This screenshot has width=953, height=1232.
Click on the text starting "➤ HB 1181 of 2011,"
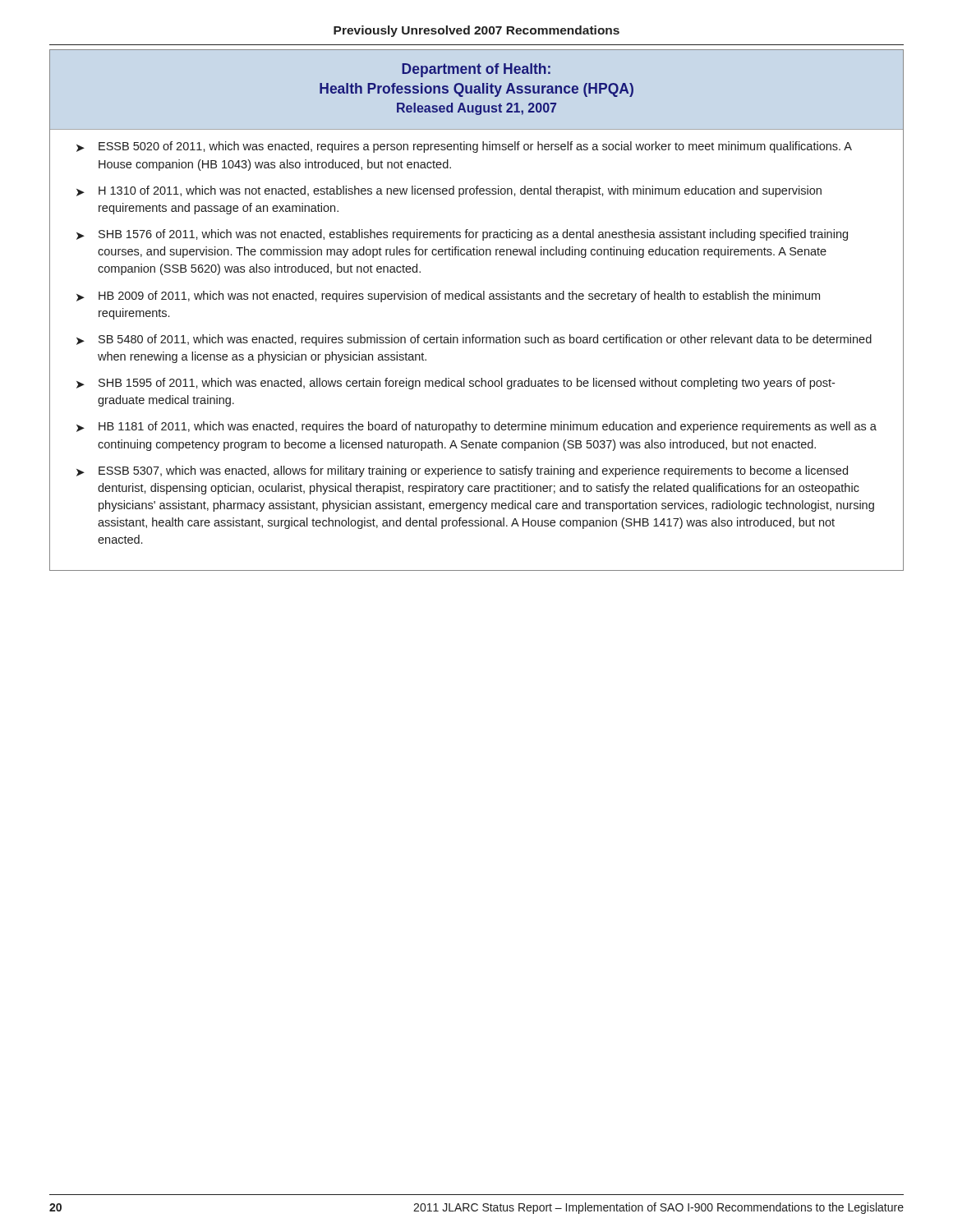point(476,436)
